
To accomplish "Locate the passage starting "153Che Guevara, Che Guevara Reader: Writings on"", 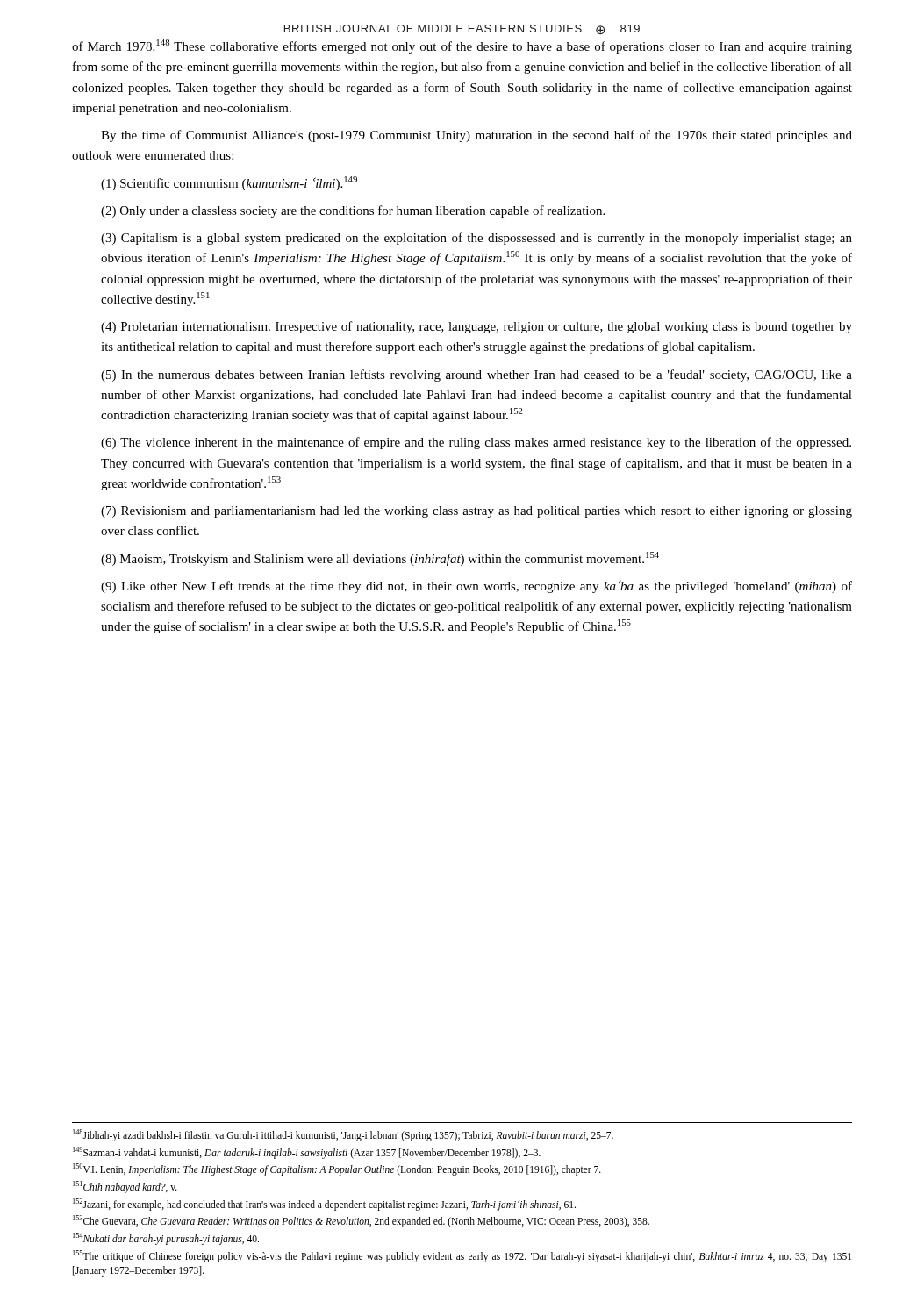I will point(361,1221).
